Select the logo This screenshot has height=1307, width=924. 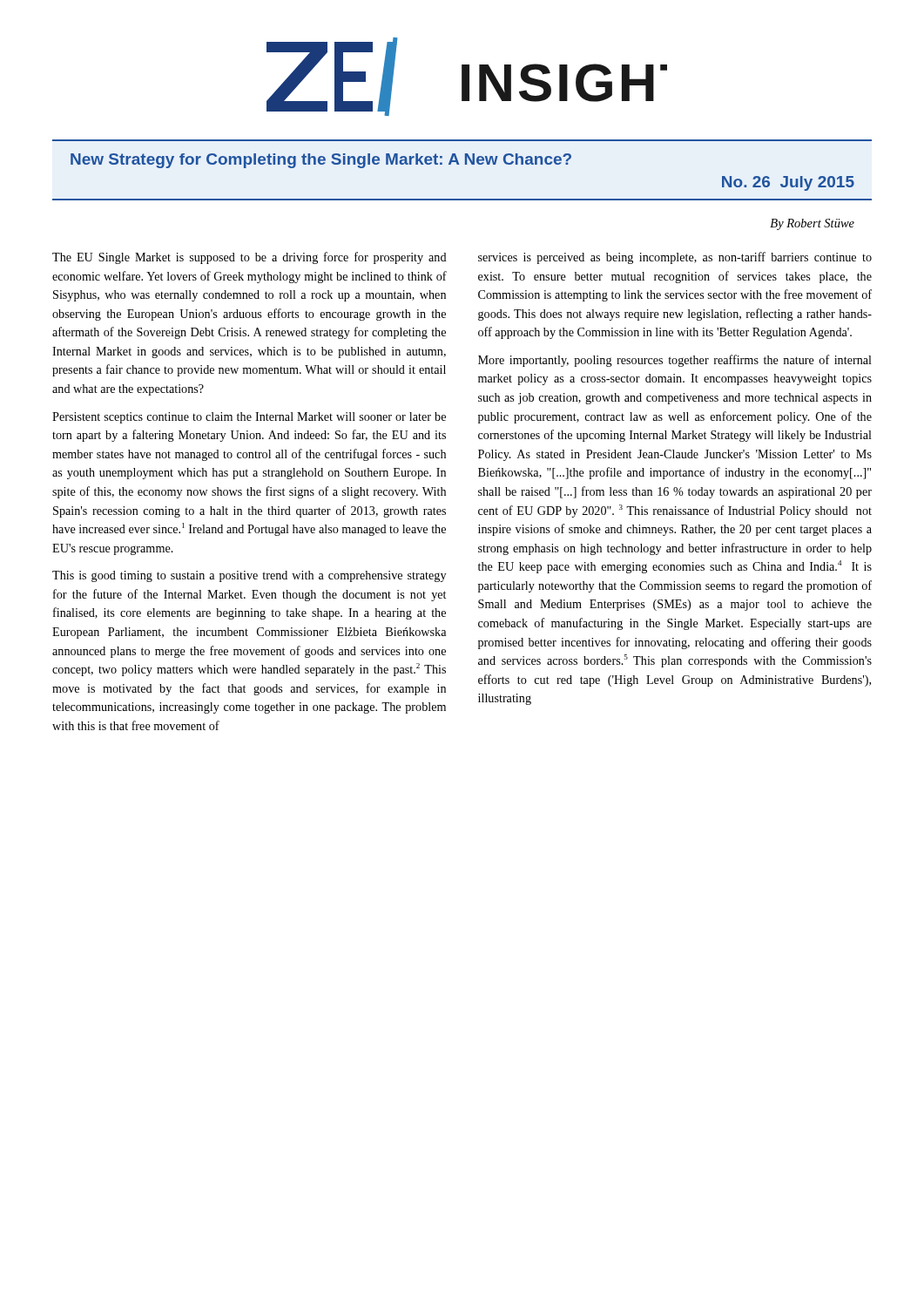click(462, 70)
